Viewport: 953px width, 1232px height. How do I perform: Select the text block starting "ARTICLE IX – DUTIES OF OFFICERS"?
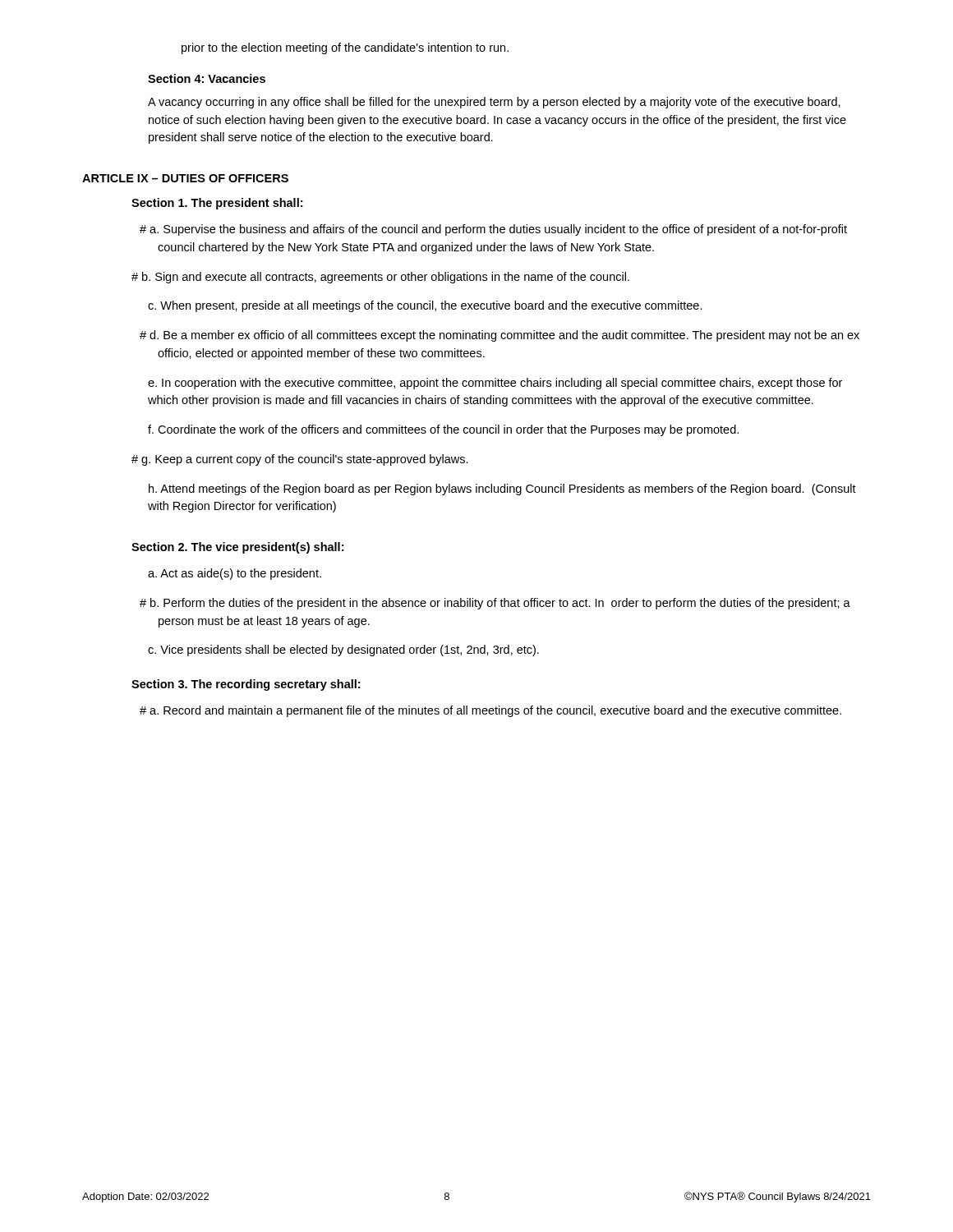pos(185,178)
